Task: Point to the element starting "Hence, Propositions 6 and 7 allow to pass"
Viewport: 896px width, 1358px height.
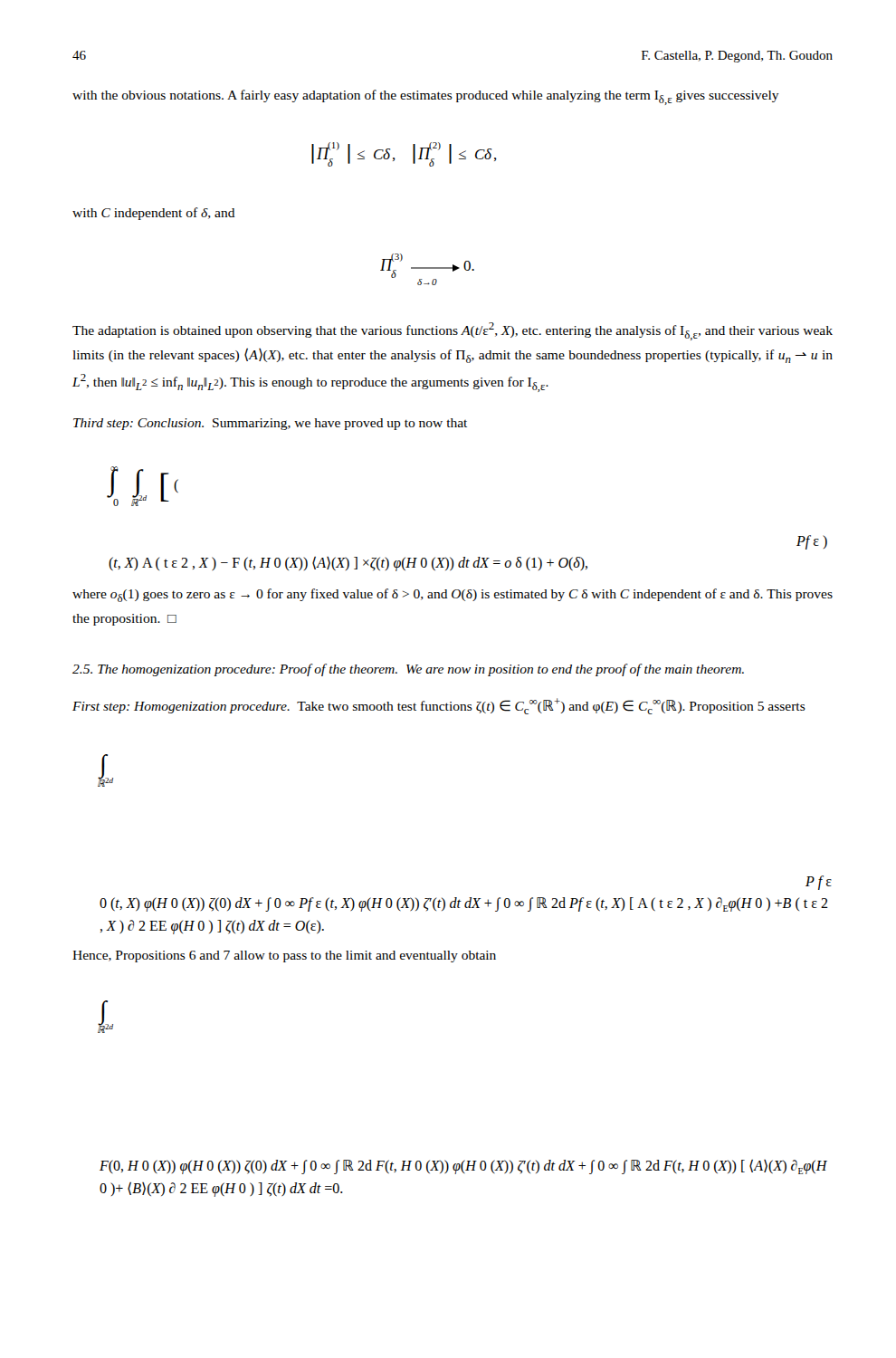Action: click(x=284, y=955)
